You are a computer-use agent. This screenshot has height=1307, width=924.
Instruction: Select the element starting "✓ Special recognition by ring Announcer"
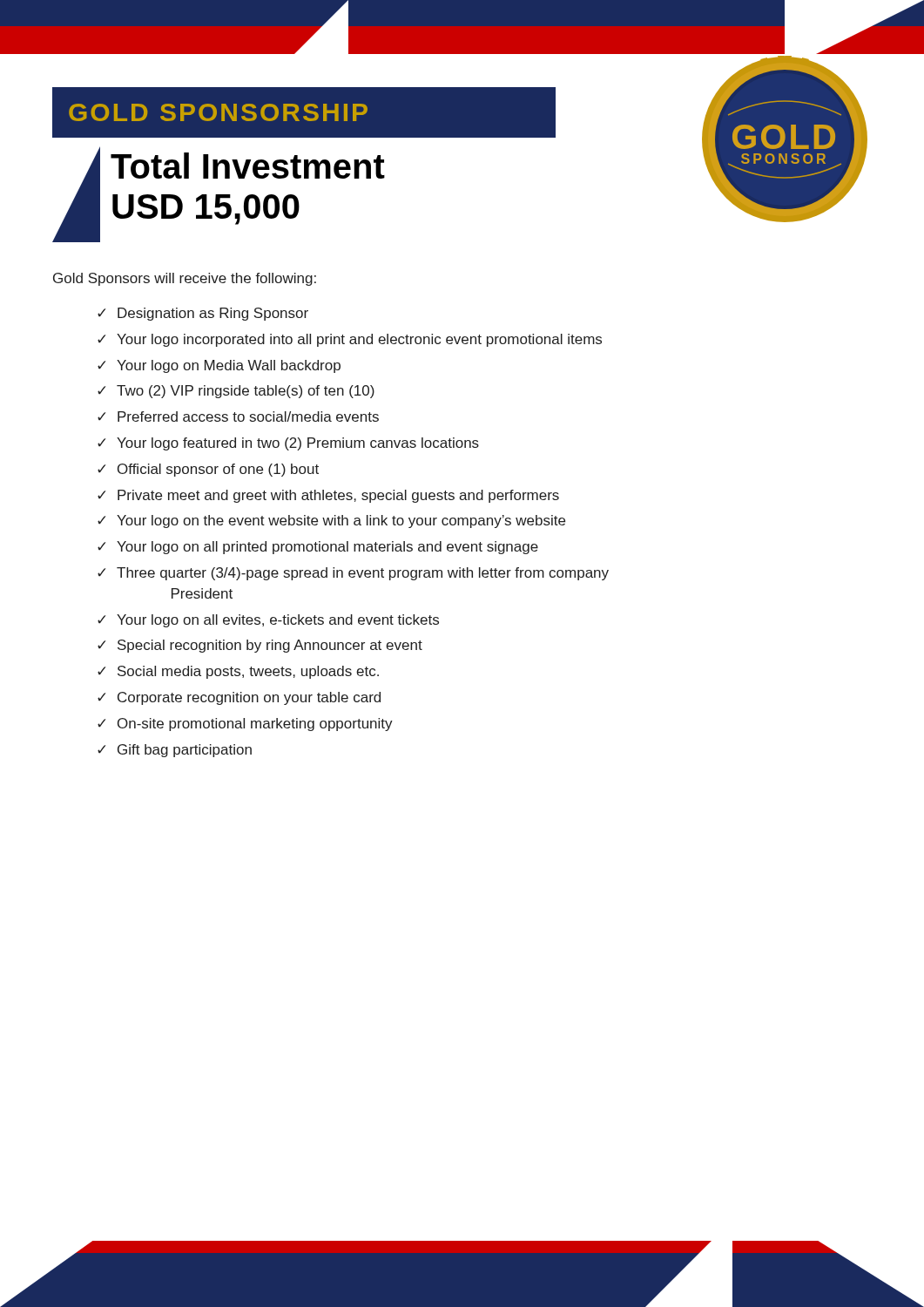tap(259, 646)
